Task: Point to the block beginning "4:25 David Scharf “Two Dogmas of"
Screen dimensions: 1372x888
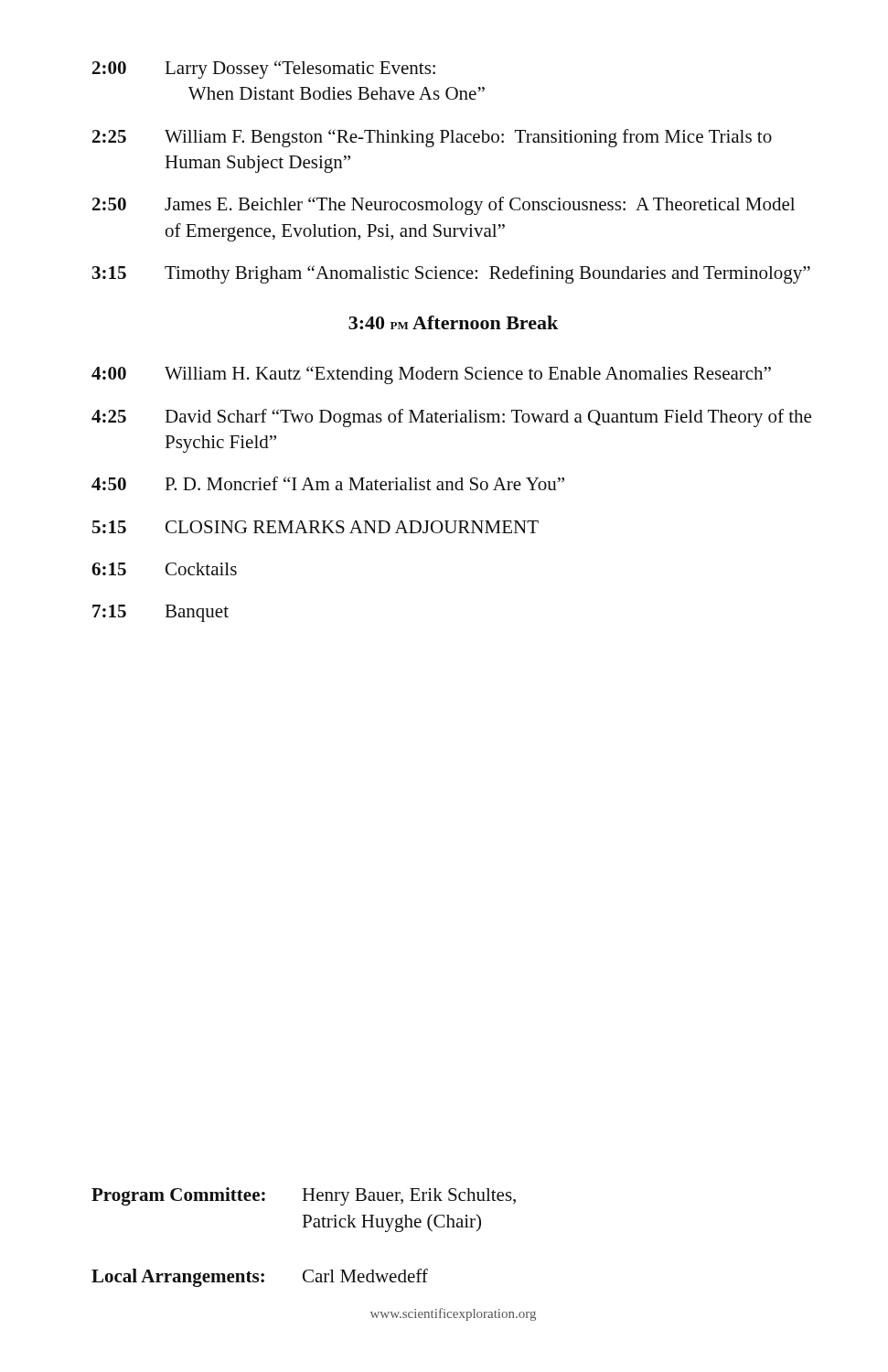Action: [453, 429]
